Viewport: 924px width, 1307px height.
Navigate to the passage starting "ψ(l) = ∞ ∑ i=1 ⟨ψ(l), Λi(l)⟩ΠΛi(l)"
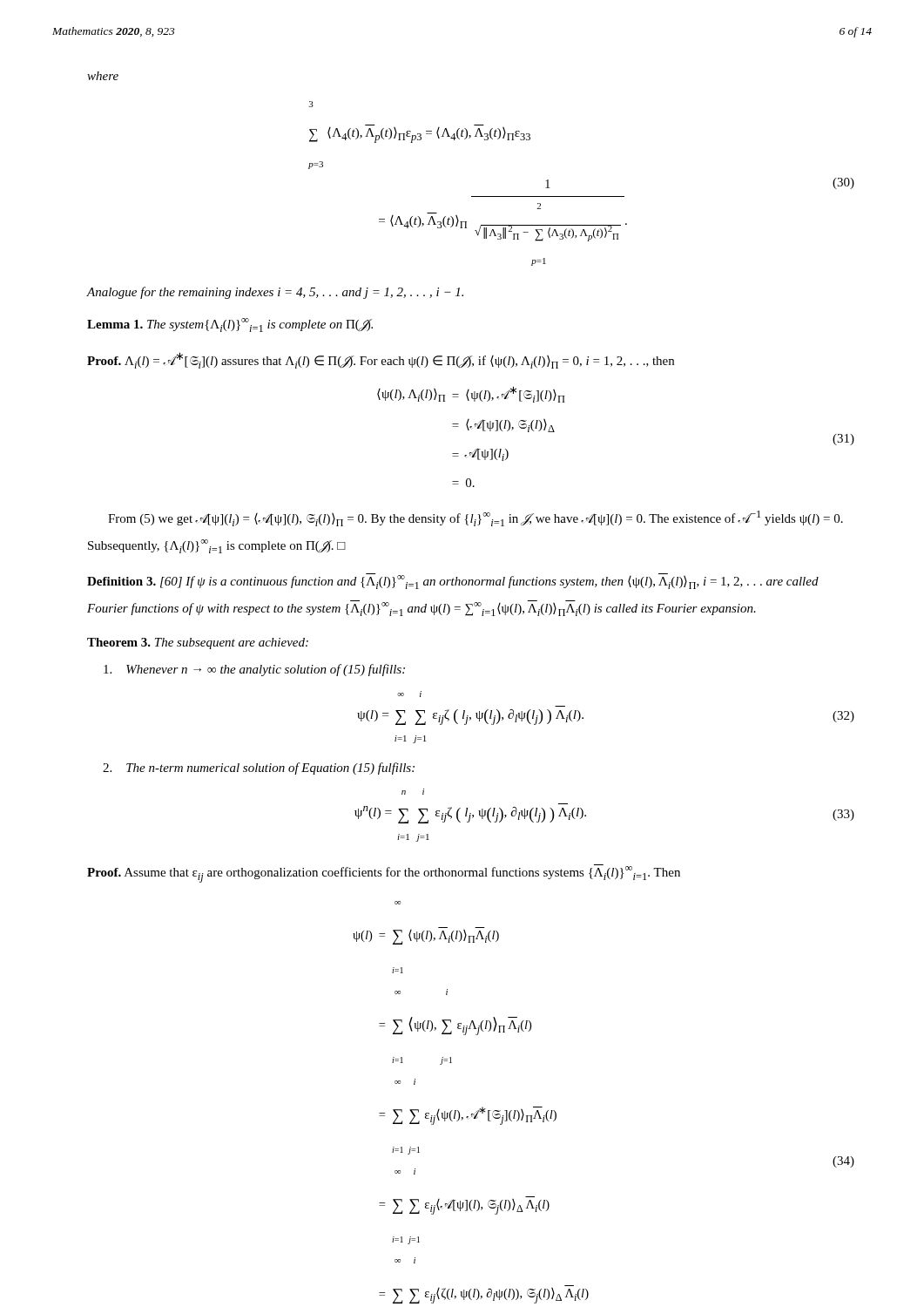(426, 937)
